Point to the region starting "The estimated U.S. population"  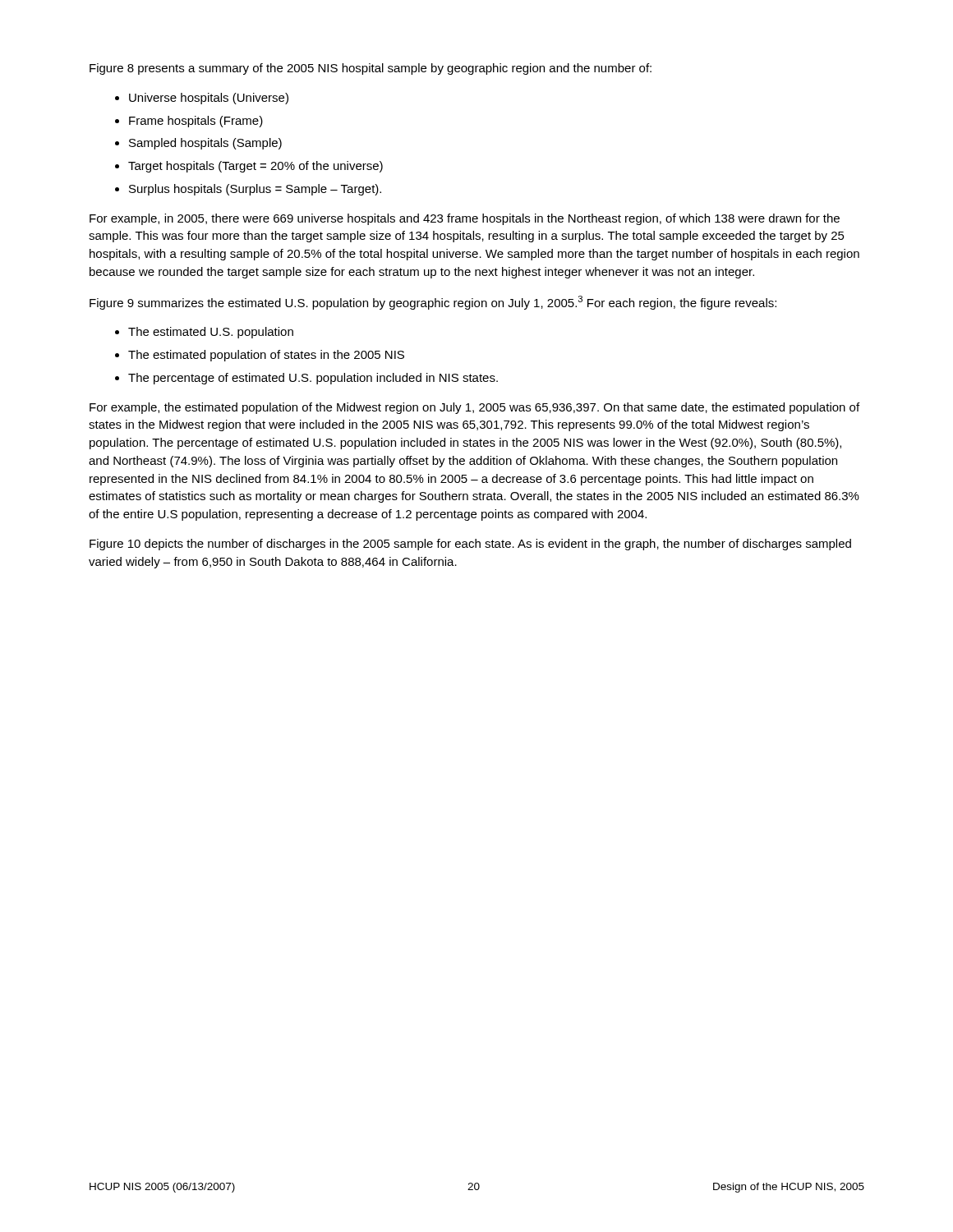(x=211, y=333)
